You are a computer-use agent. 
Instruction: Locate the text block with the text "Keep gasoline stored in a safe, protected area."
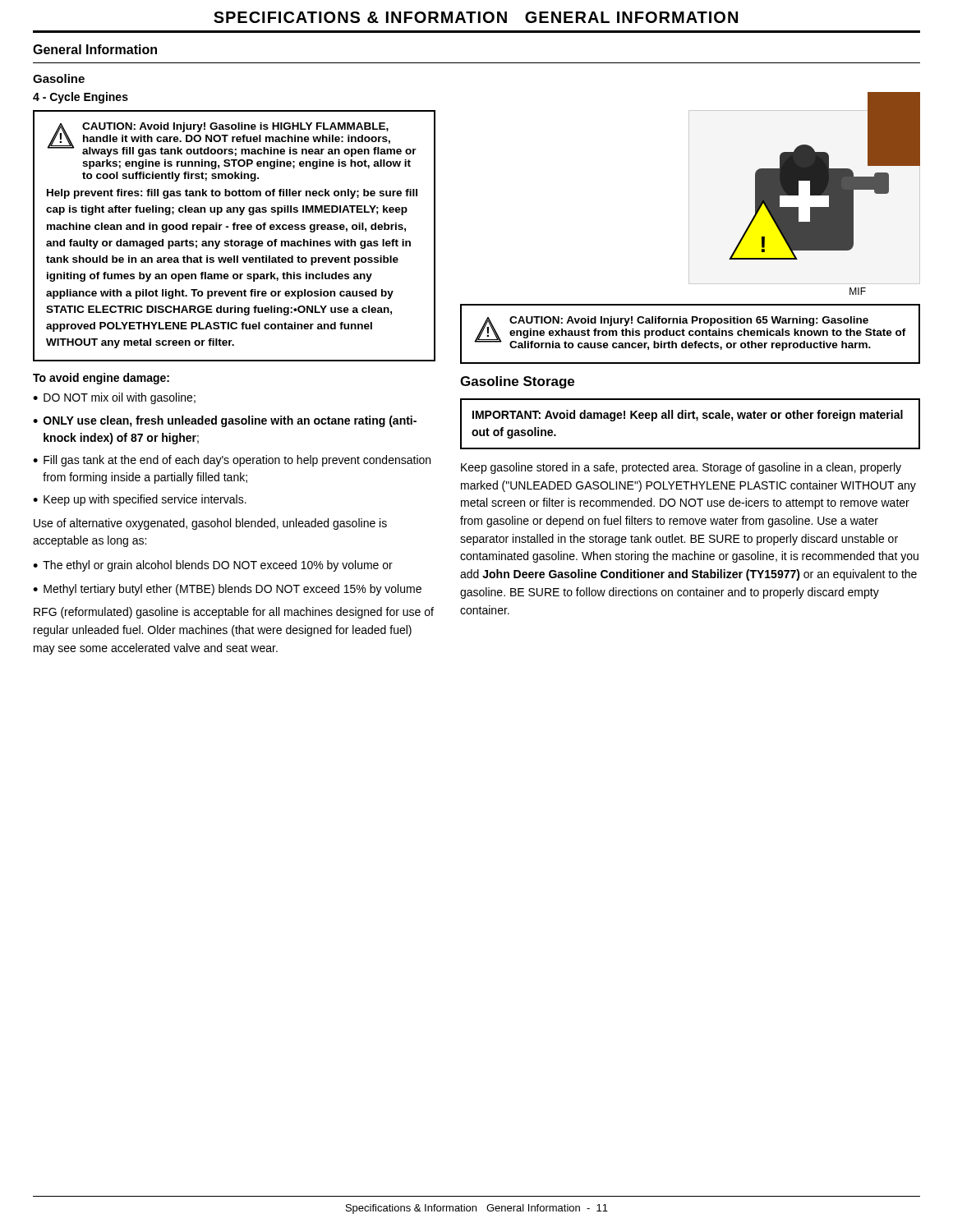pos(690,539)
